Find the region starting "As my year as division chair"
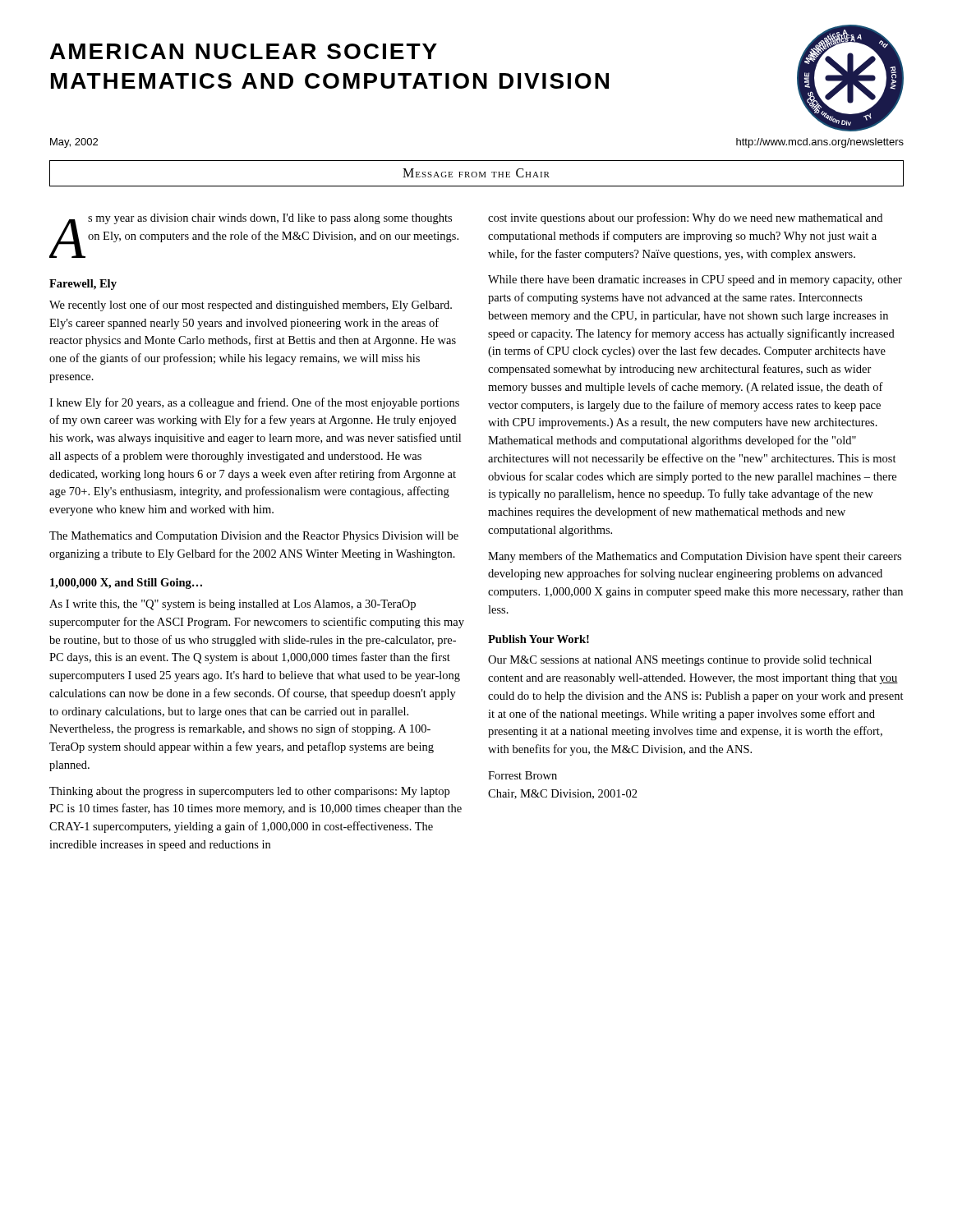Image resolution: width=953 pixels, height=1232 pixels. point(254,237)
